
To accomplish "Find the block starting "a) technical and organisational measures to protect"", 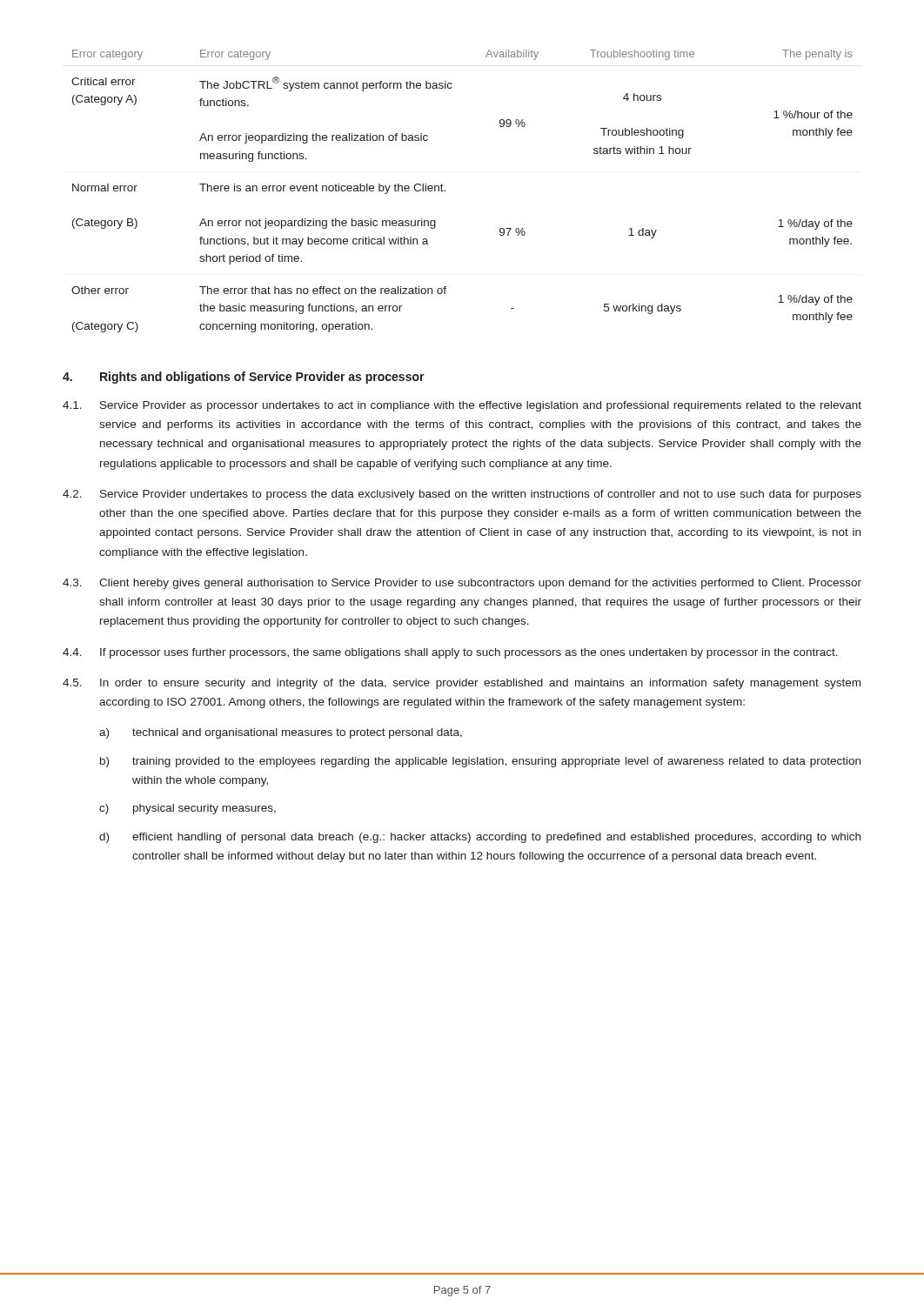I will [x=281, y=733].
